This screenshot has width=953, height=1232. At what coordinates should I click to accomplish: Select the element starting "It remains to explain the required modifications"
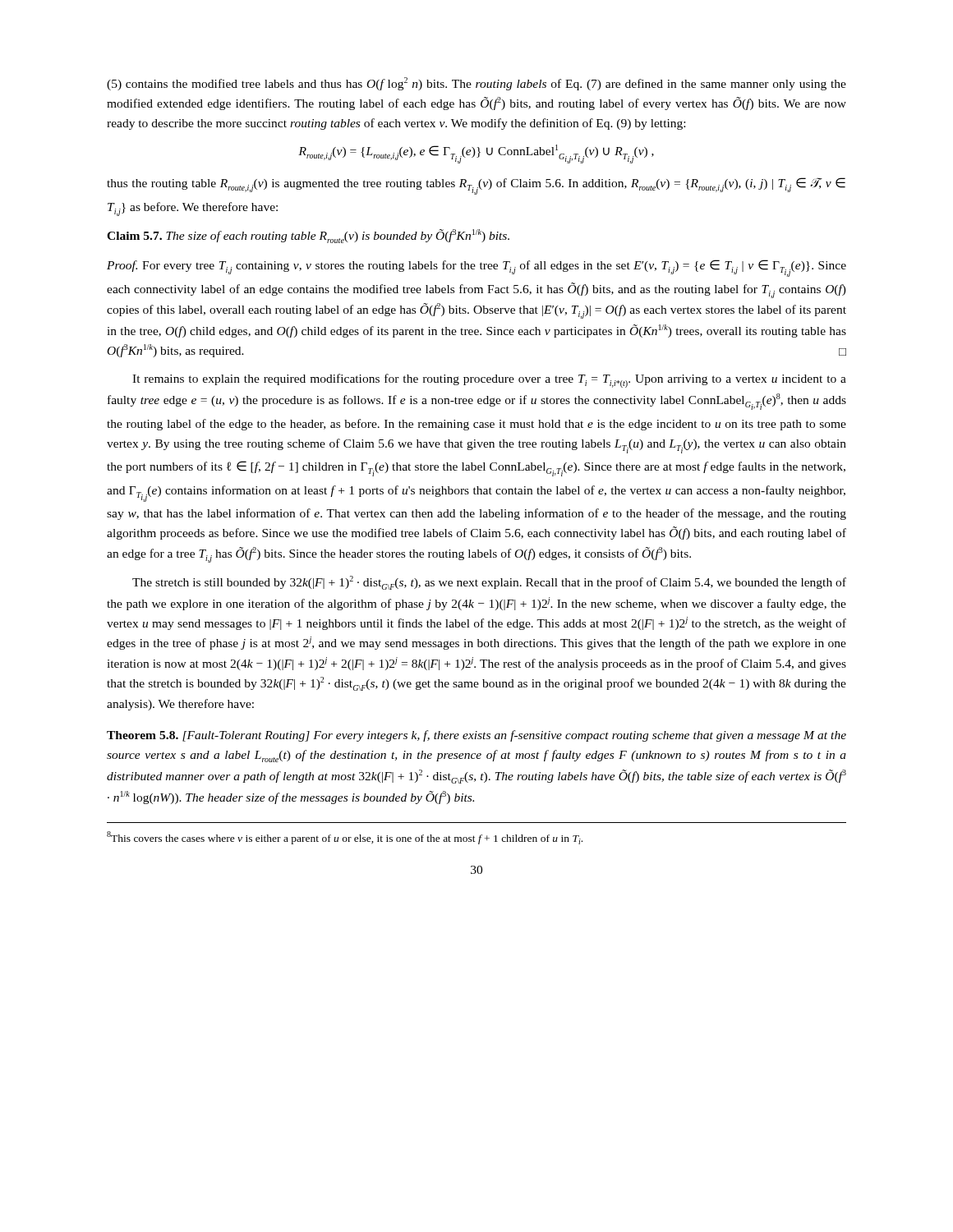tap(476, 467)
